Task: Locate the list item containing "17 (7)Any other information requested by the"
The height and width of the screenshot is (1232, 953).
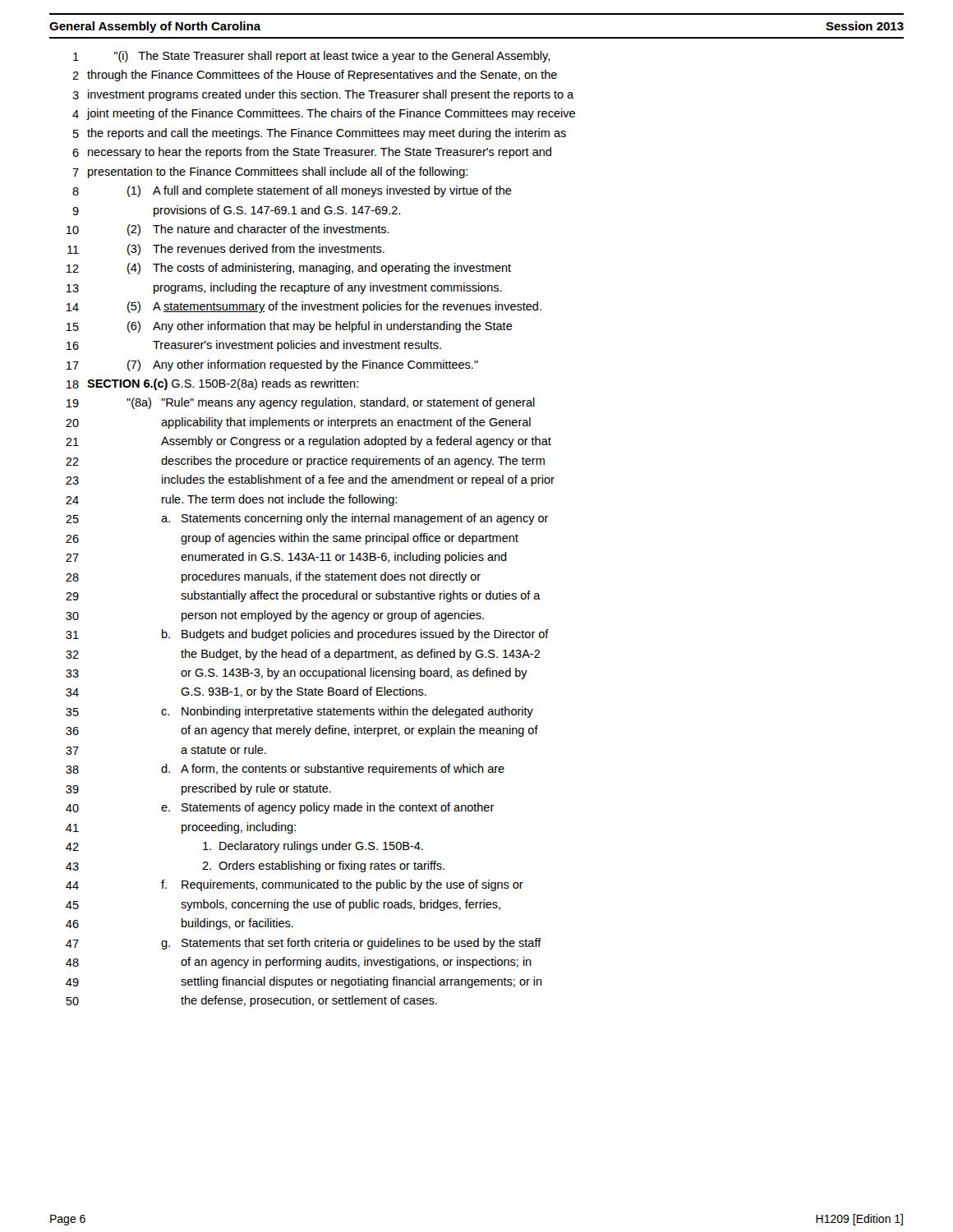Action: [476, 365]
